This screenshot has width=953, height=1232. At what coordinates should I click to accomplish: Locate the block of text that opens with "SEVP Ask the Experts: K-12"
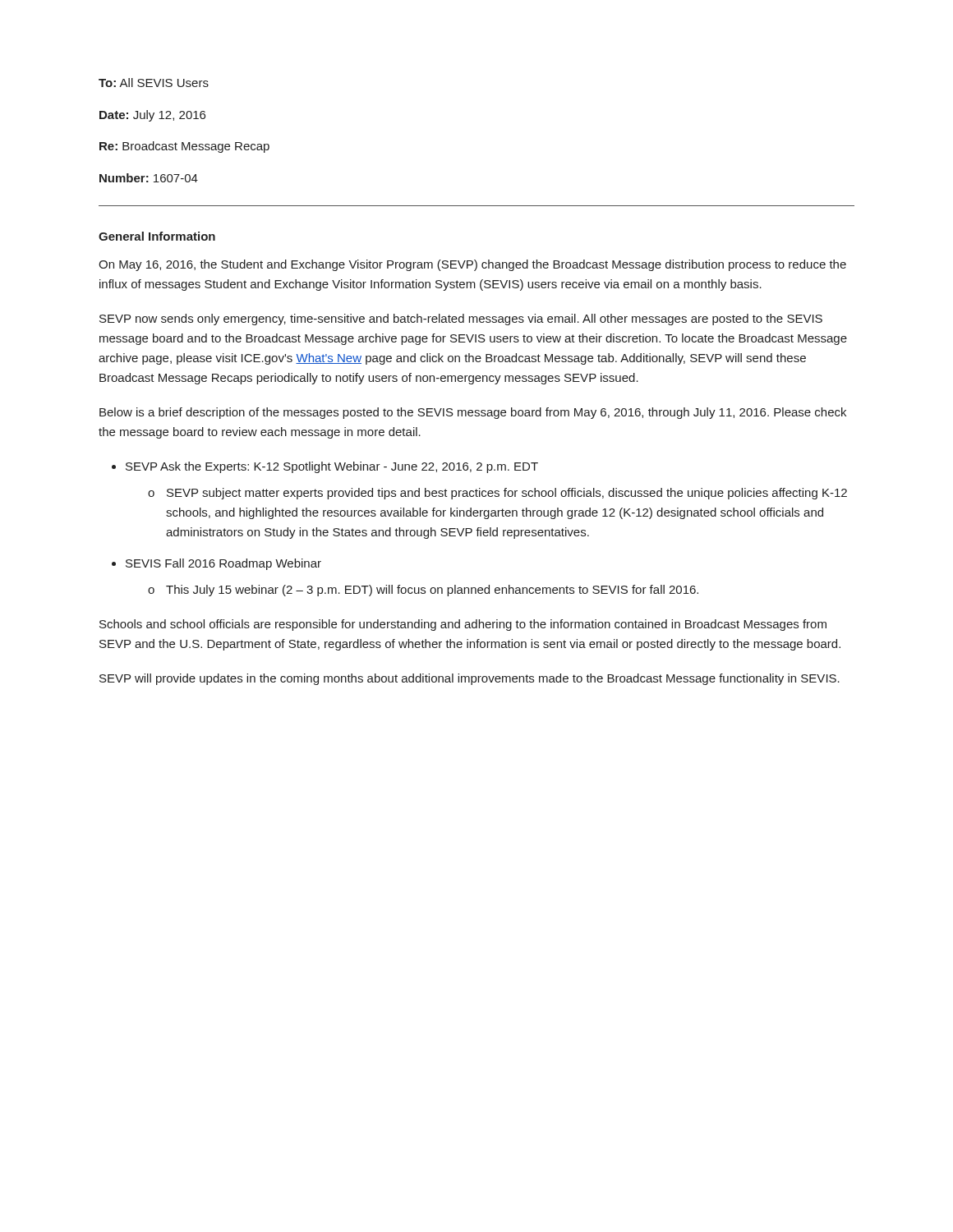490,501
